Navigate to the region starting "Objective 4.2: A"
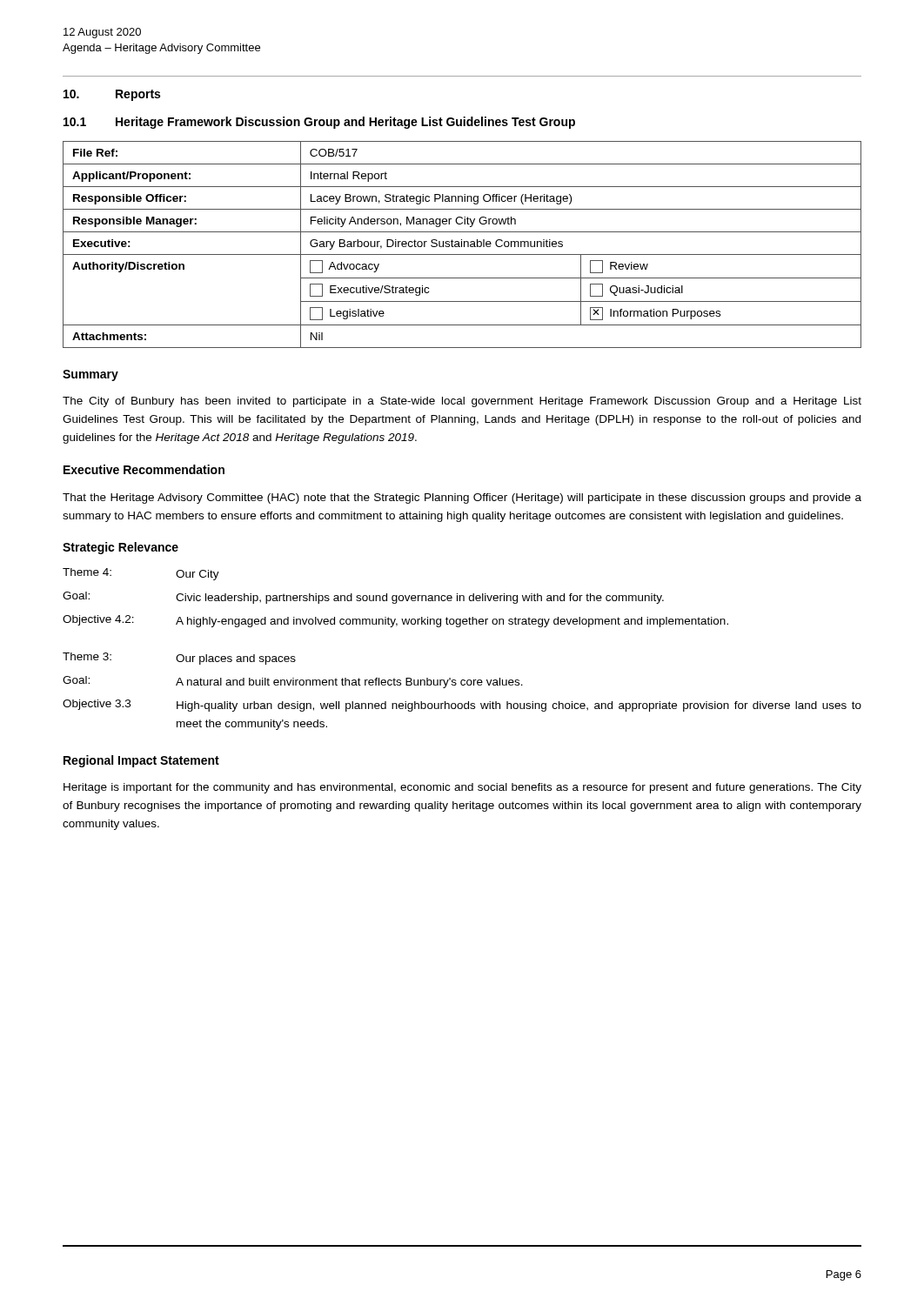924x1305 pixels. click(462, 622)
